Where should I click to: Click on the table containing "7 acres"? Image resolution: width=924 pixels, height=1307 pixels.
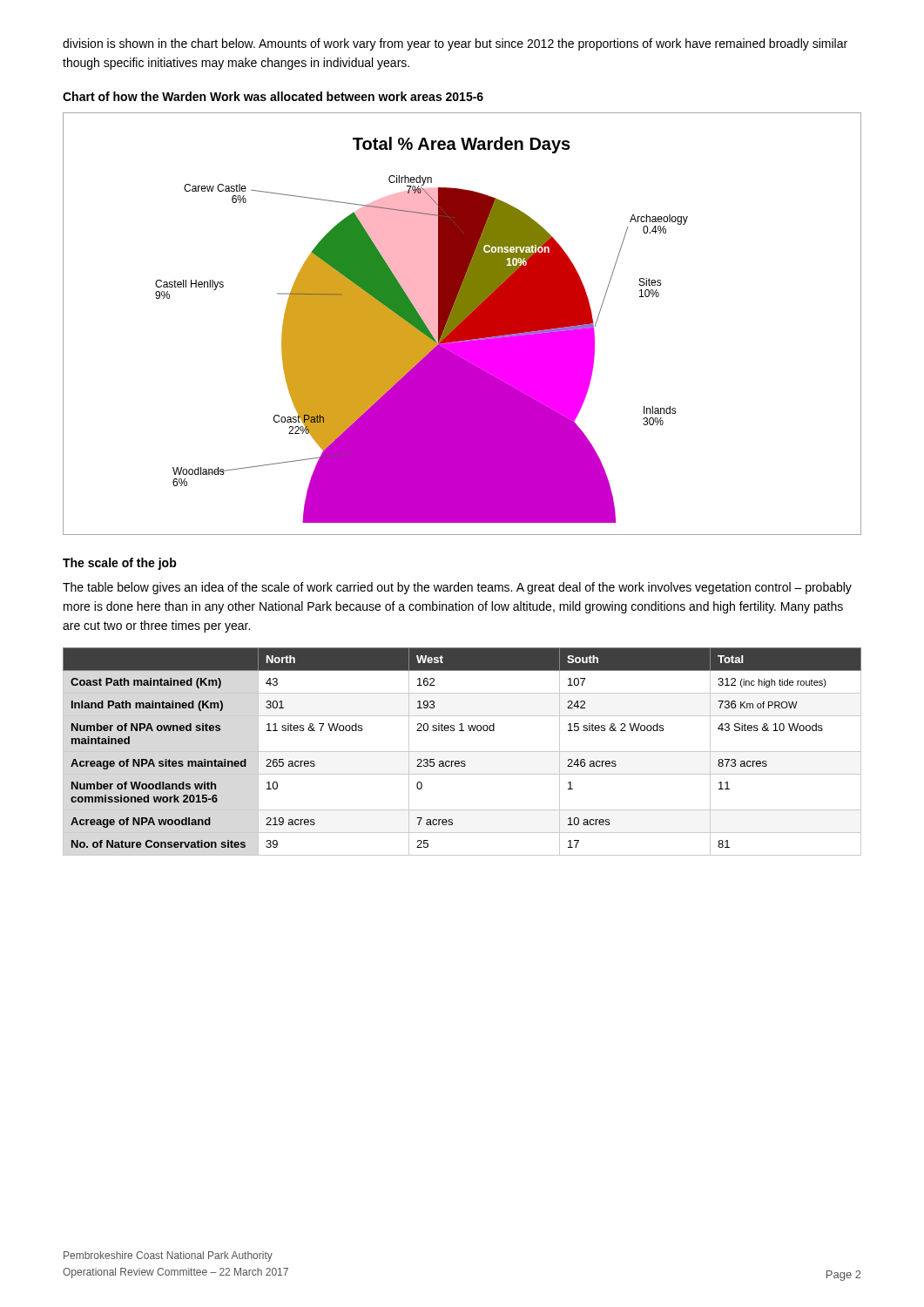click(462, 752)
